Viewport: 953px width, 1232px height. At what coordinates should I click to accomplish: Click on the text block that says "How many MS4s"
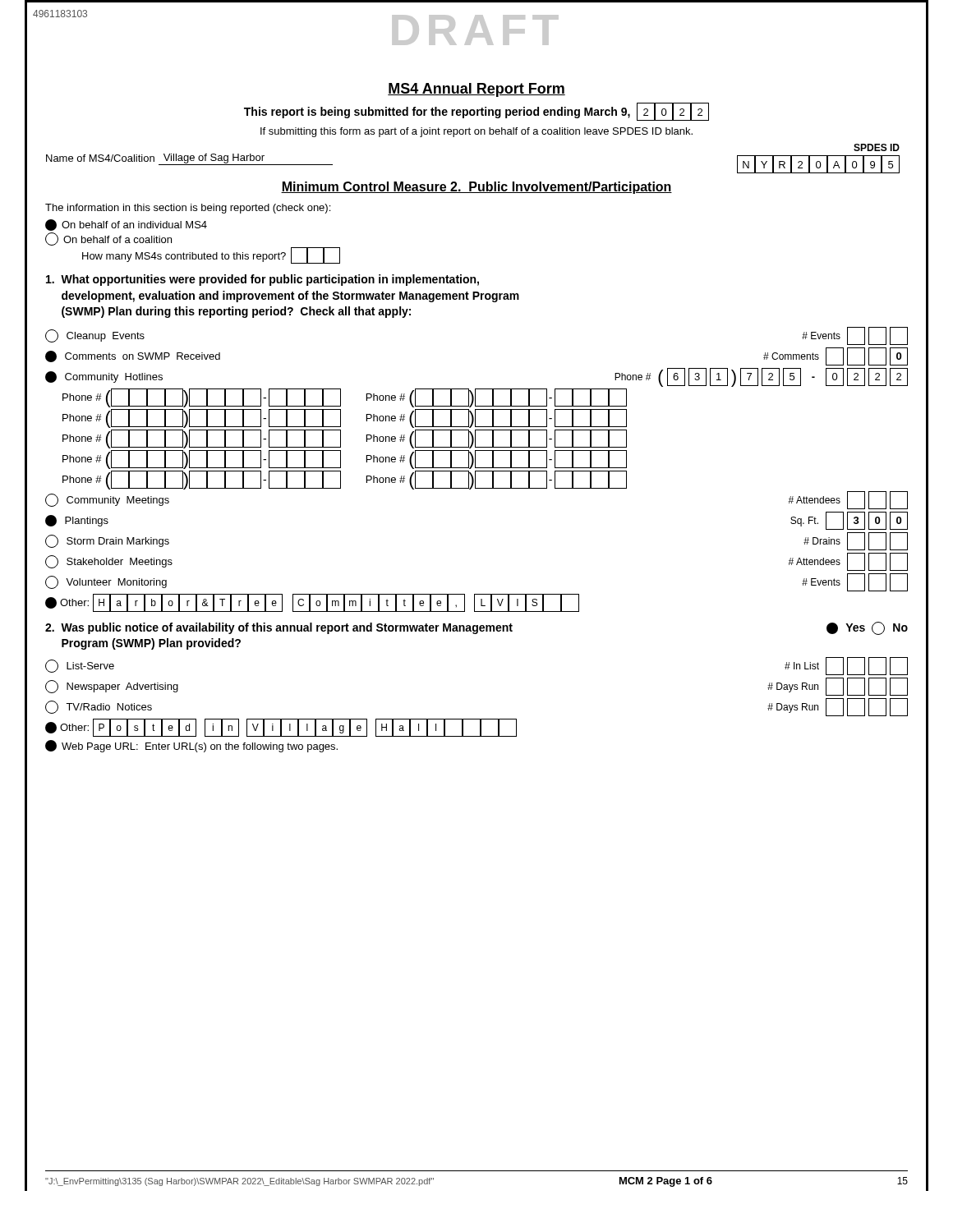point(211,255)
